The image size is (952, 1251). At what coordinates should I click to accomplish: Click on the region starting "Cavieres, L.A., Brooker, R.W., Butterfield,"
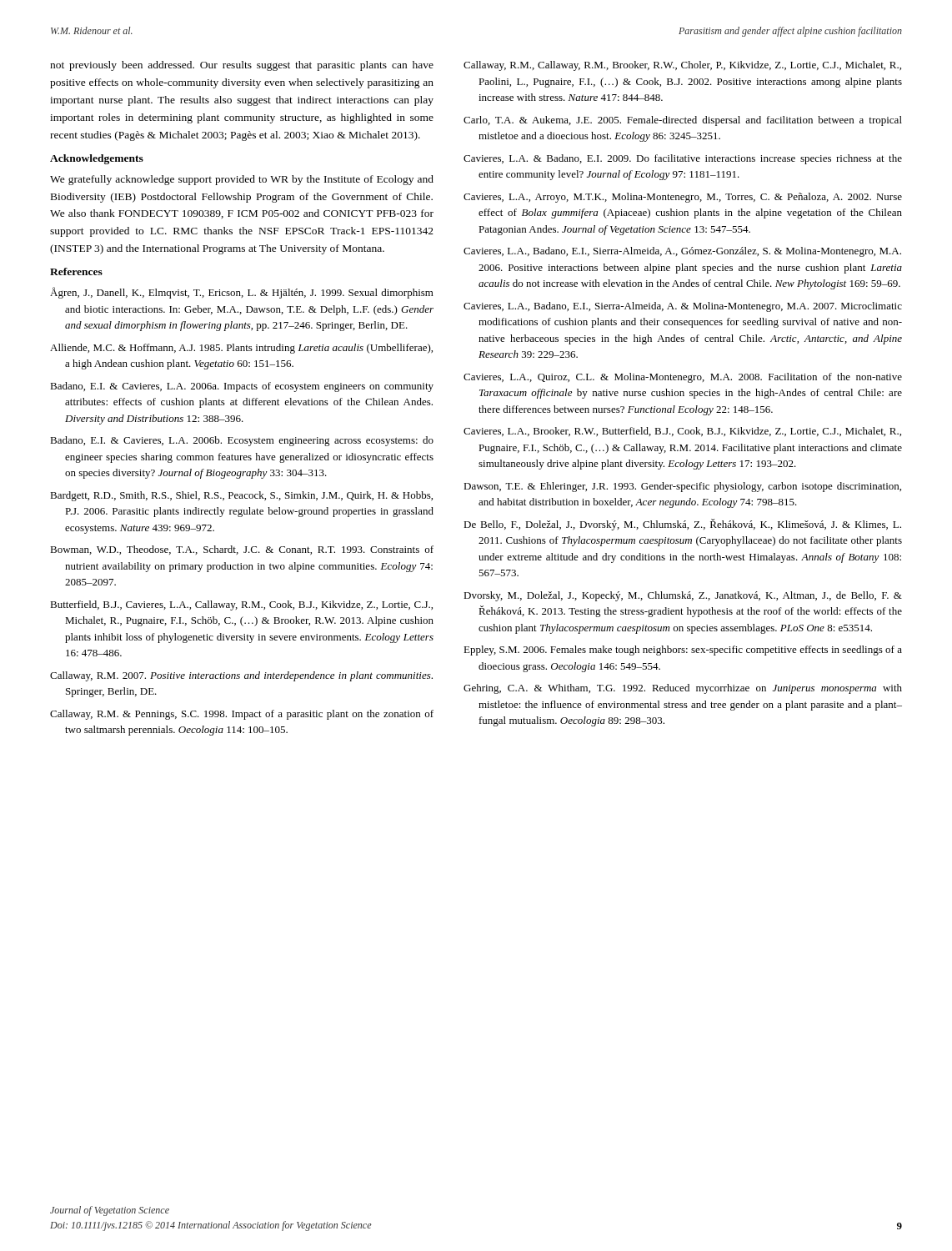pyautogui.click(x=683, y=447)
